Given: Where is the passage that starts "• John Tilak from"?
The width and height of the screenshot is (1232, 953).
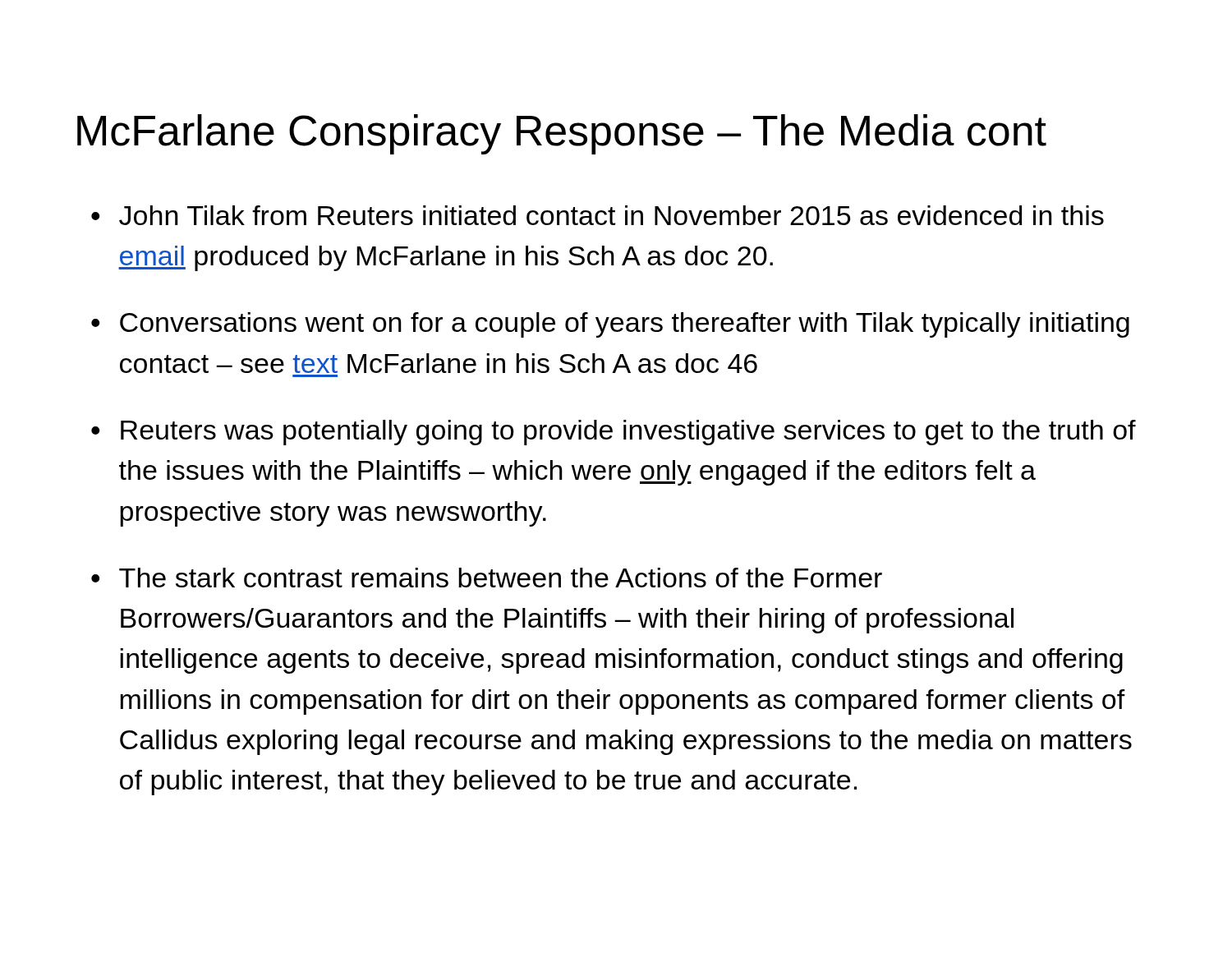Looking at the screenshot, I should pyautogui.click(x=624, y=236).
